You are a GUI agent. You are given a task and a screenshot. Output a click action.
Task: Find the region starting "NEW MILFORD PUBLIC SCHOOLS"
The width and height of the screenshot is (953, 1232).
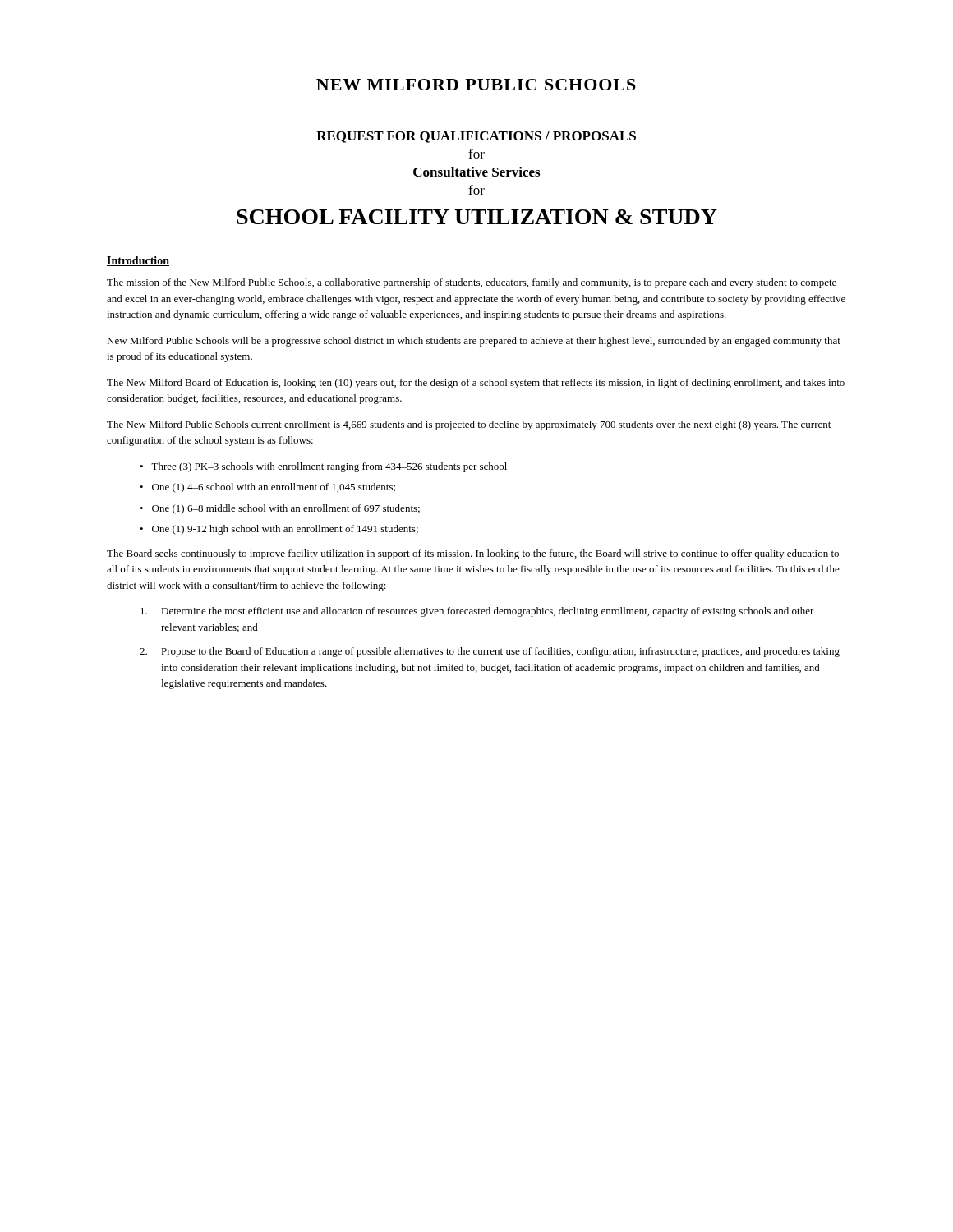pos(476,84)
